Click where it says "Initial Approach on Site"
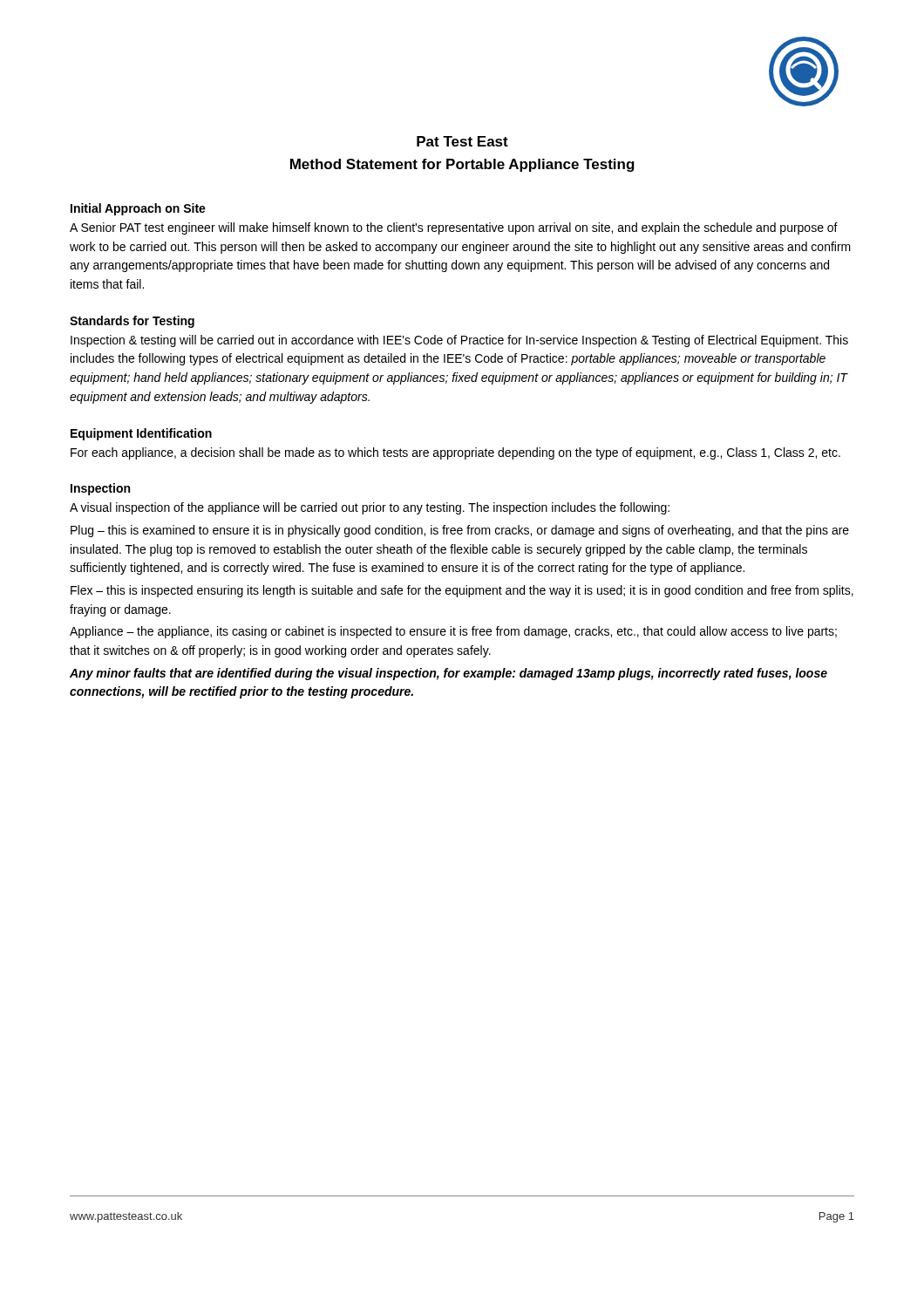 pyautogui.click(x=138, y=208)
